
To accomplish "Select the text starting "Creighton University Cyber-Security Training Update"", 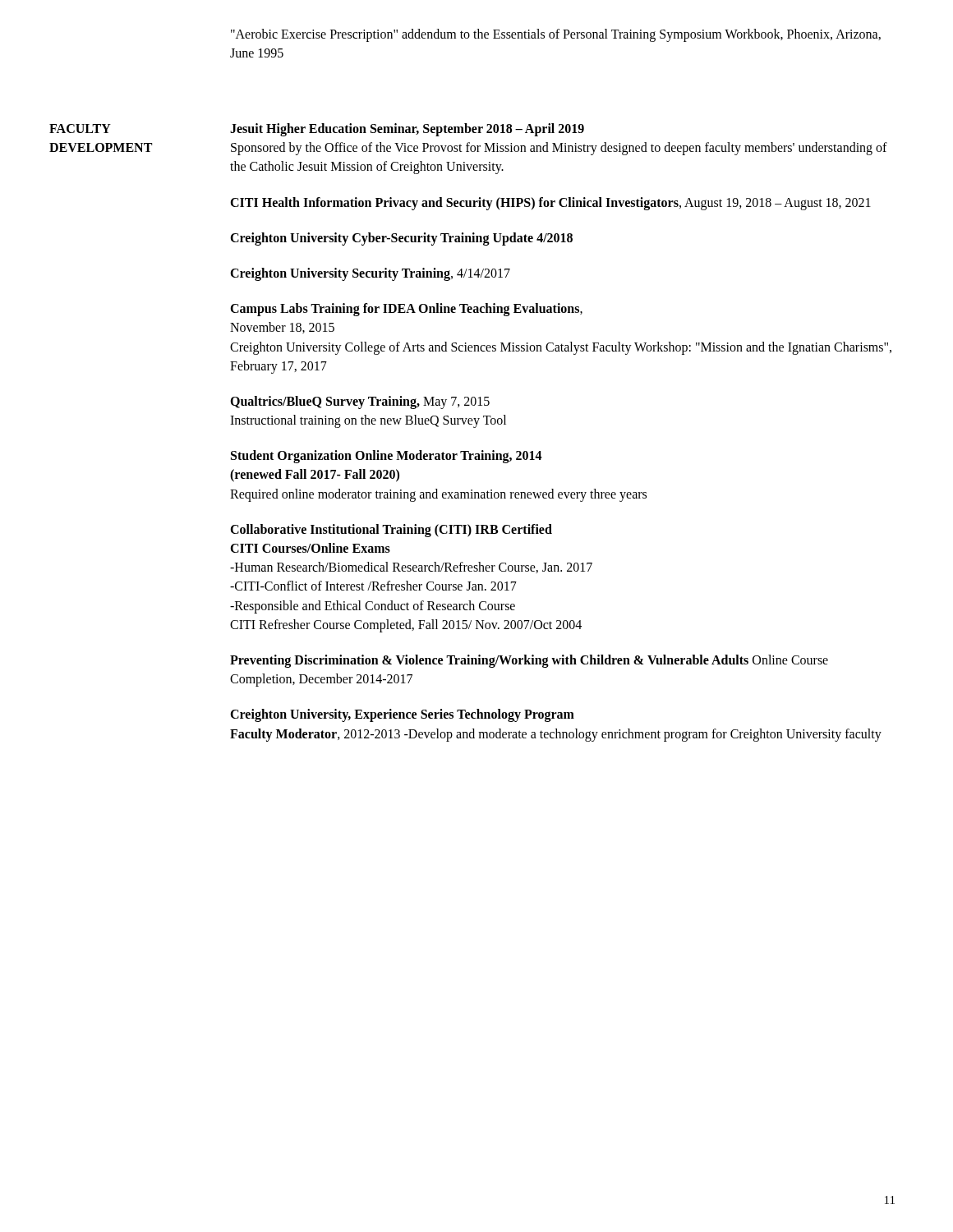I will (x=402, y=238).
